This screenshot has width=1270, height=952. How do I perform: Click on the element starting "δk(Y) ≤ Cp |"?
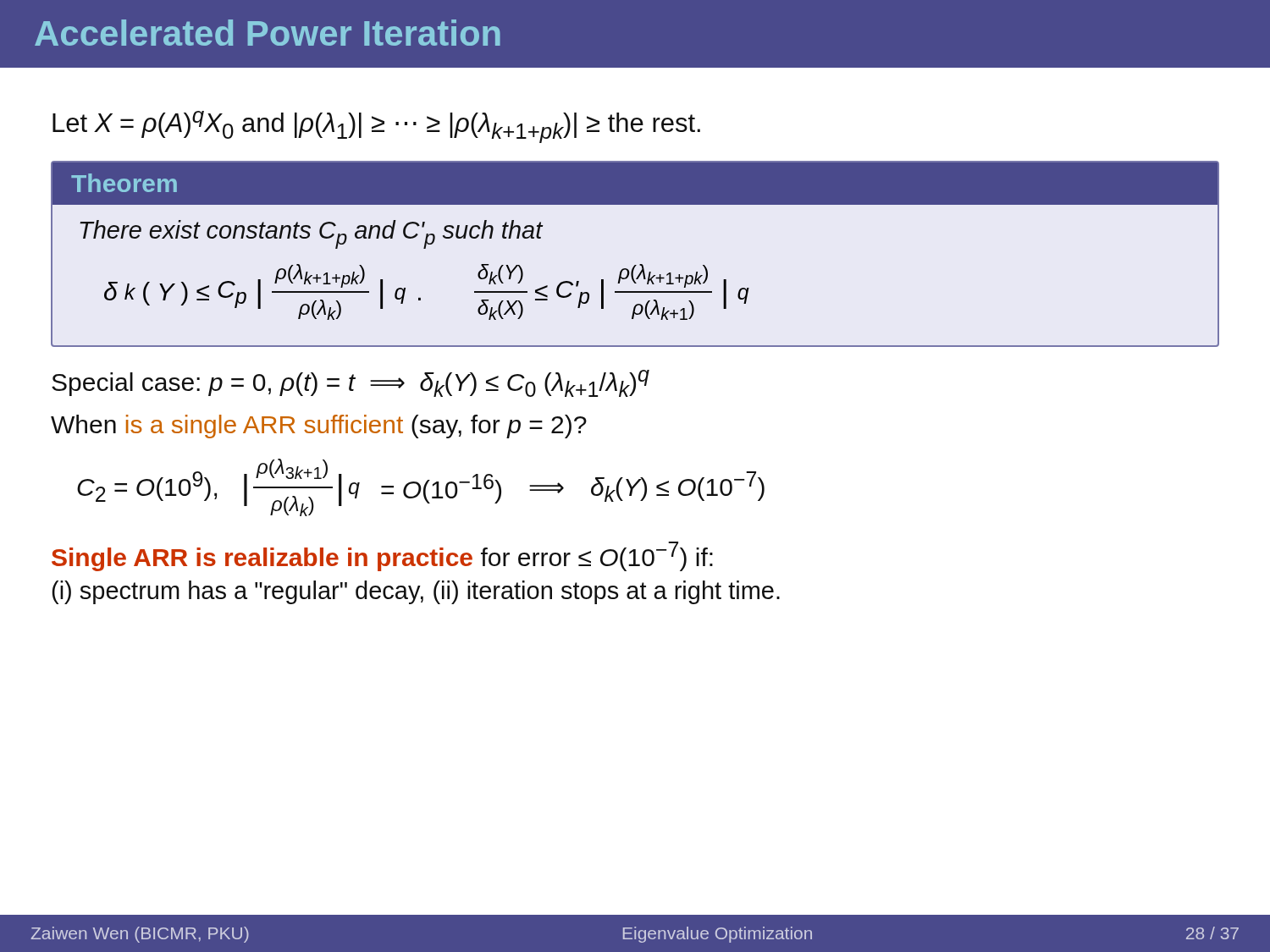426,292
